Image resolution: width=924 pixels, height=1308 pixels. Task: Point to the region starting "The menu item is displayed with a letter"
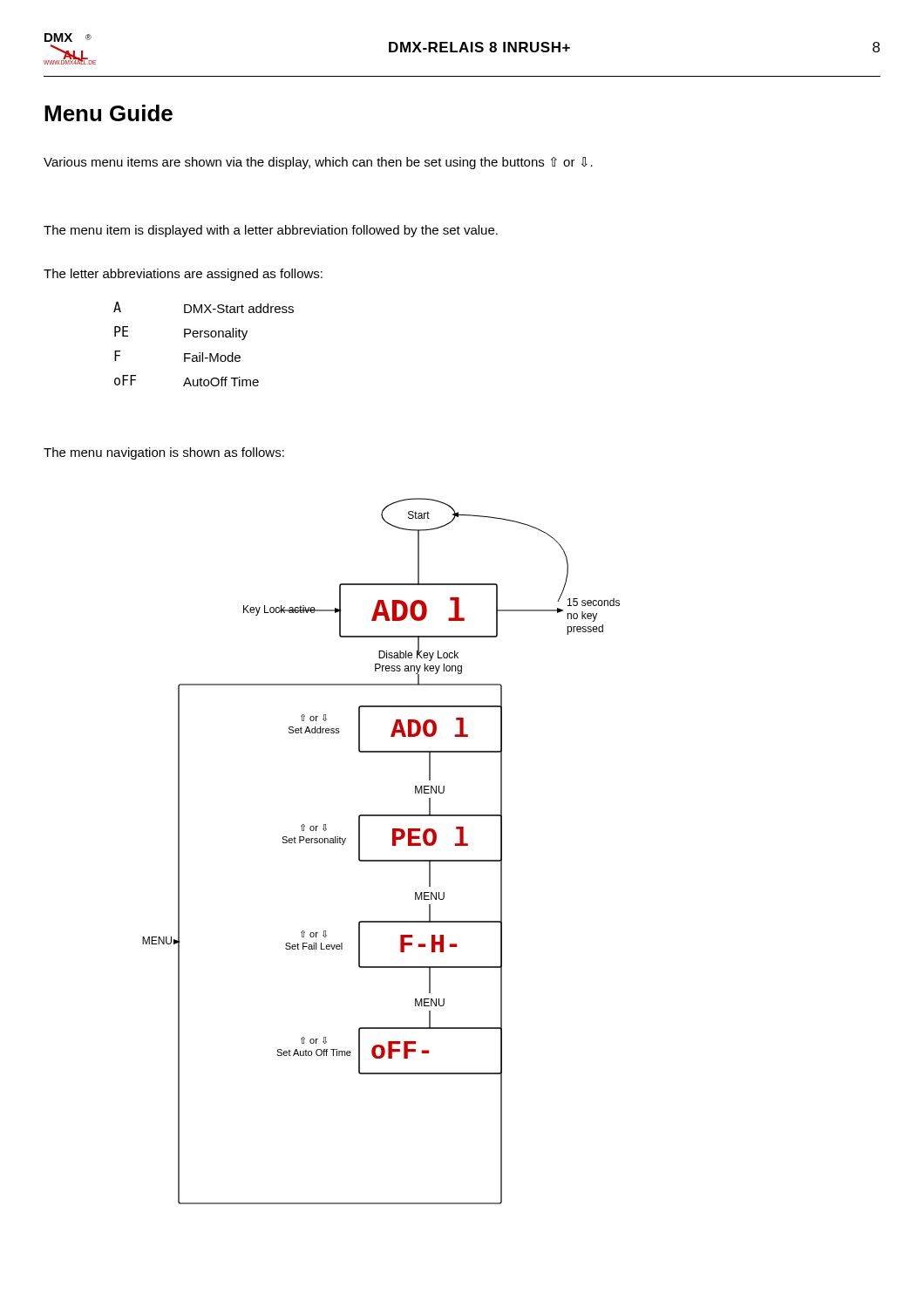tap(271, 230)
